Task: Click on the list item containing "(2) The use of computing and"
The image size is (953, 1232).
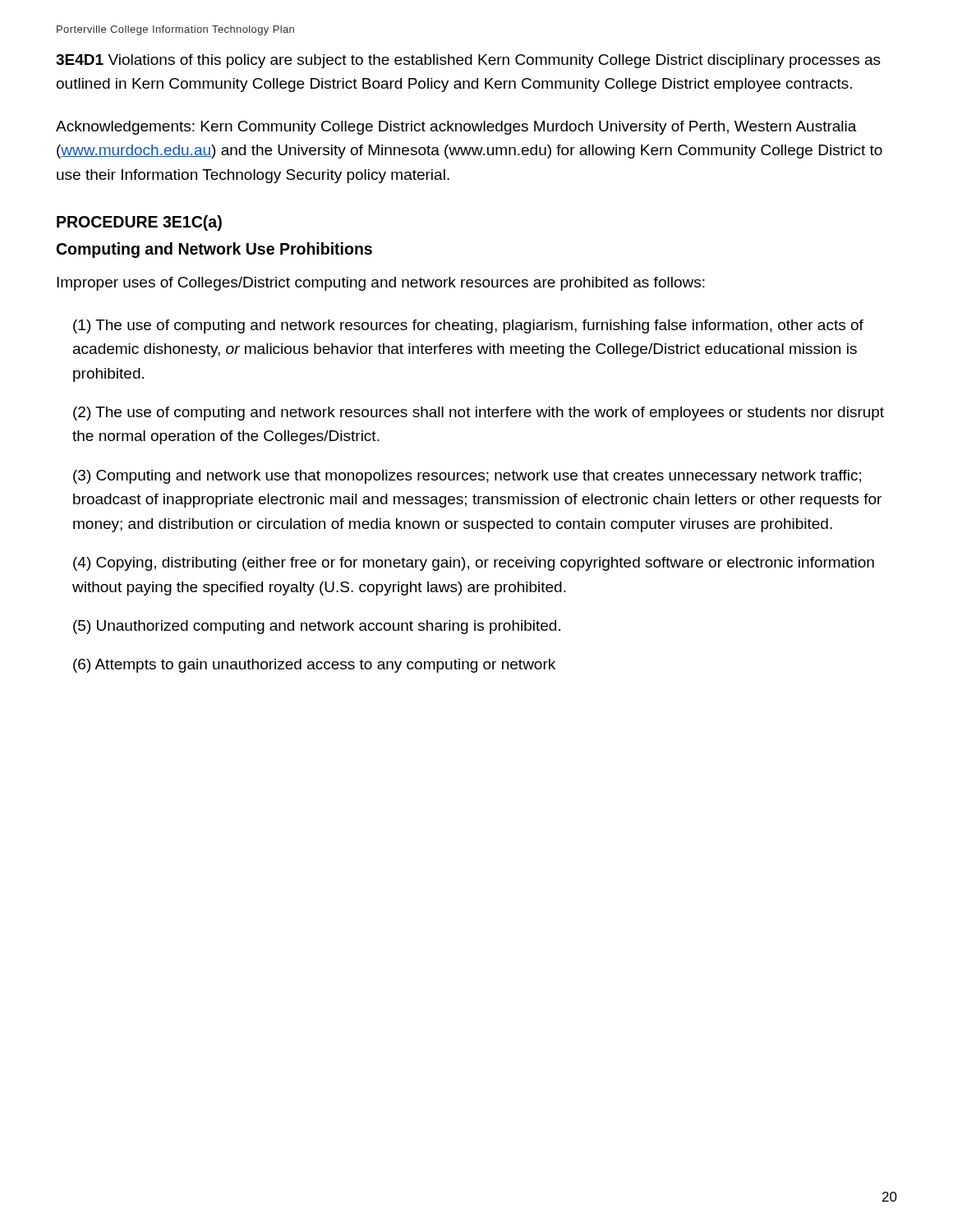Action: click(478, 424)
